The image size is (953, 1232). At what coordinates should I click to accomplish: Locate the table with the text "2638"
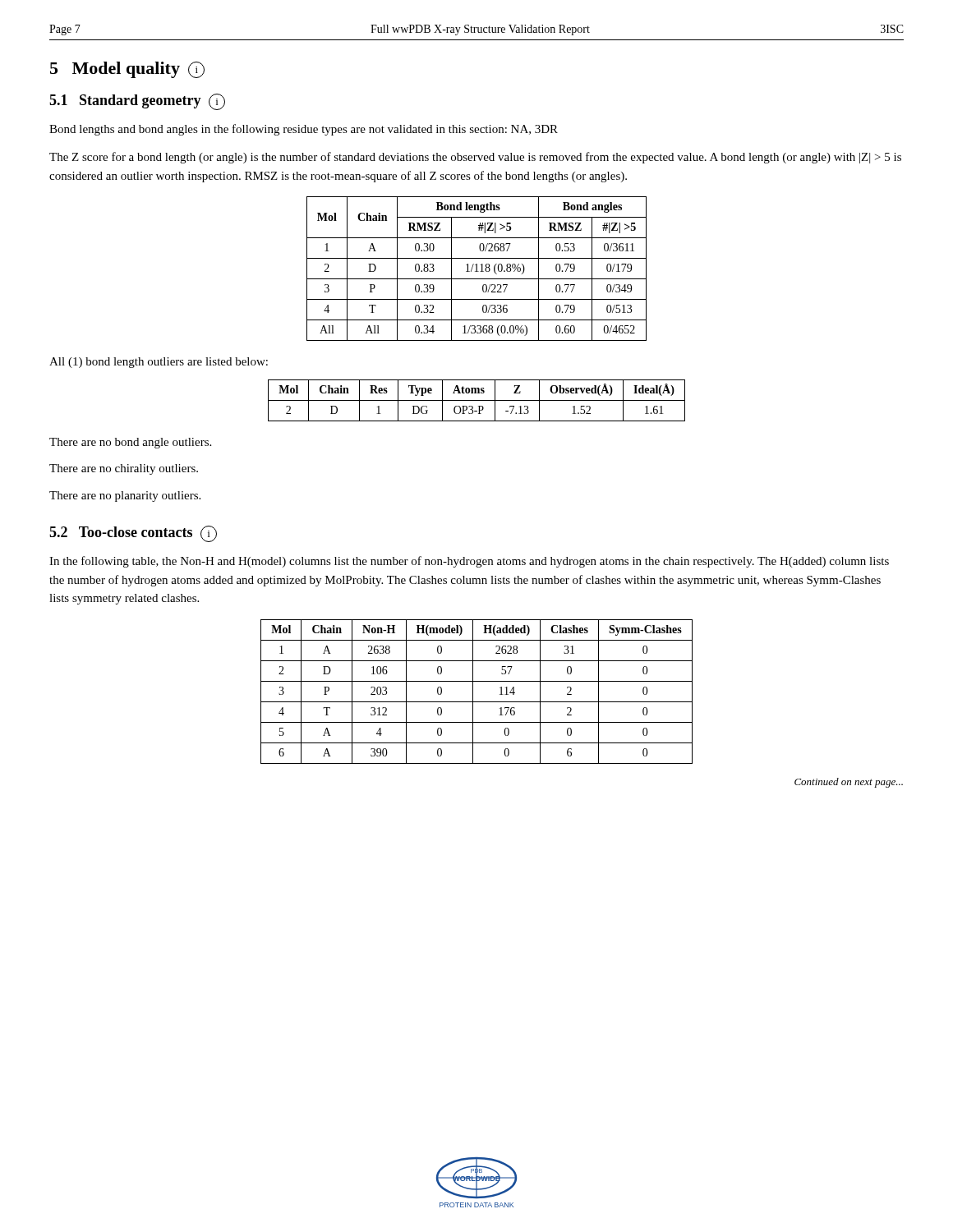[476, 691]
